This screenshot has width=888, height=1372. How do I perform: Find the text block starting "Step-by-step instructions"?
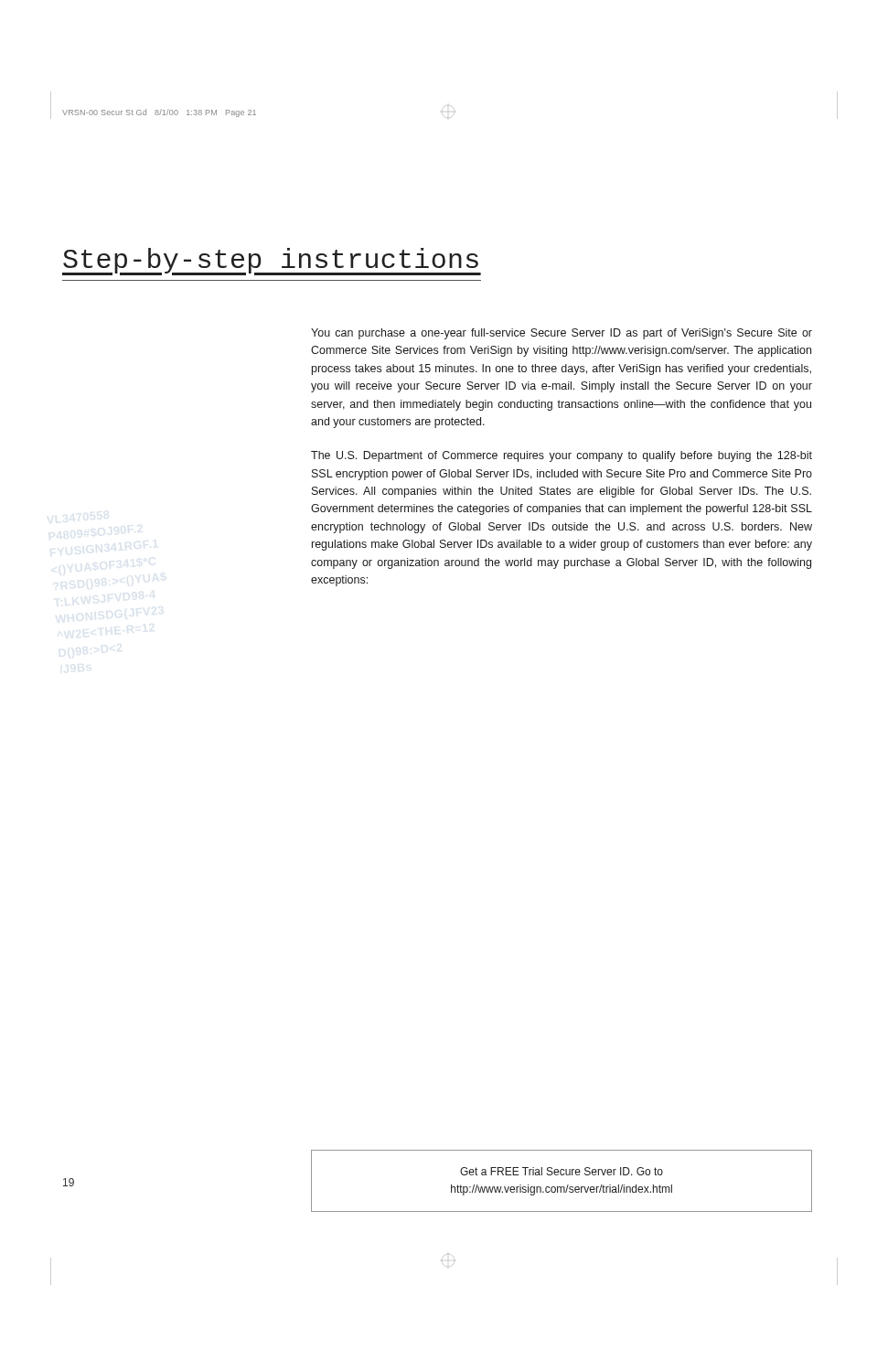point(271,263)
